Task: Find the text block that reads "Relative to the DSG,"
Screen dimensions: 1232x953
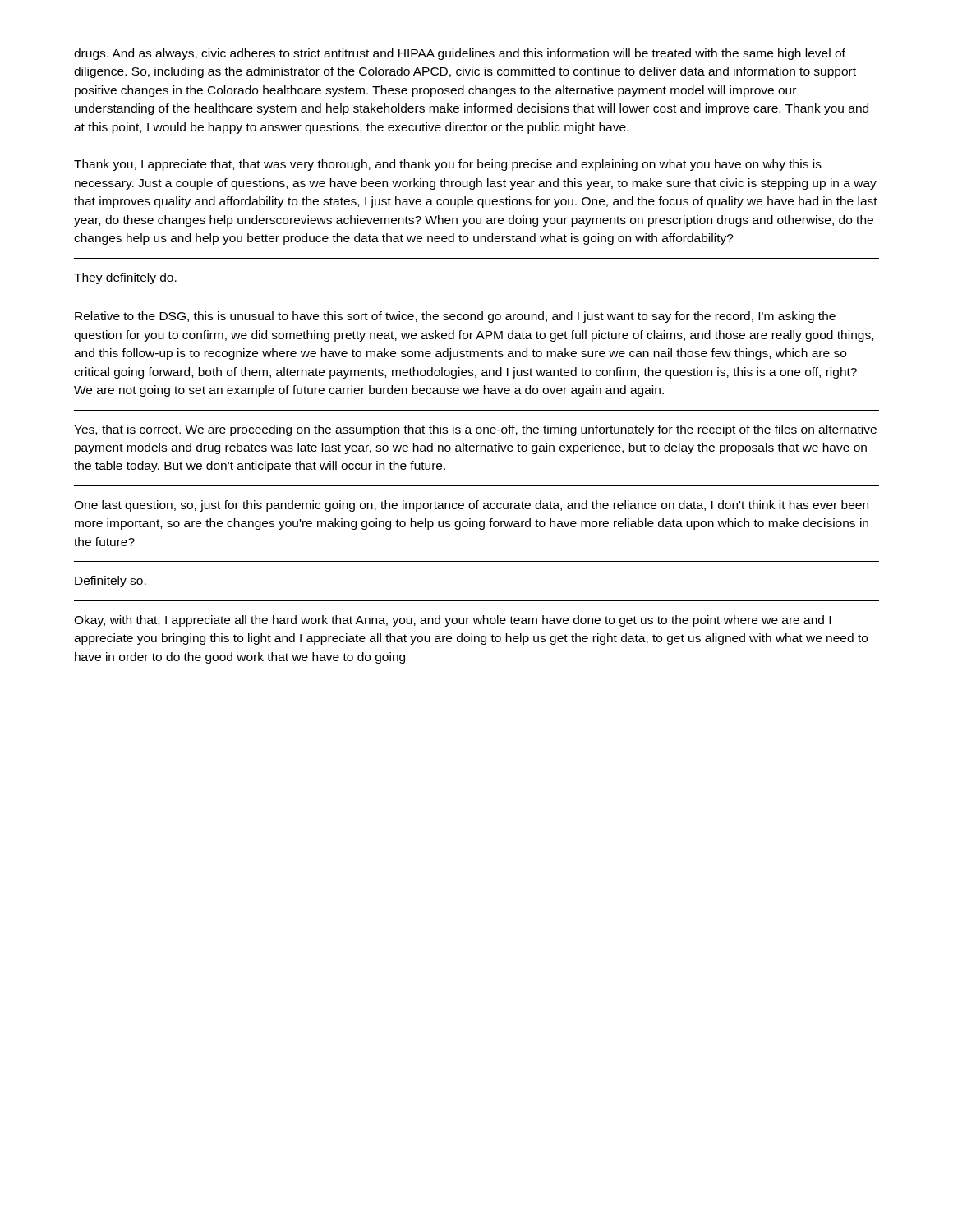Action: [x=474, y=353]
